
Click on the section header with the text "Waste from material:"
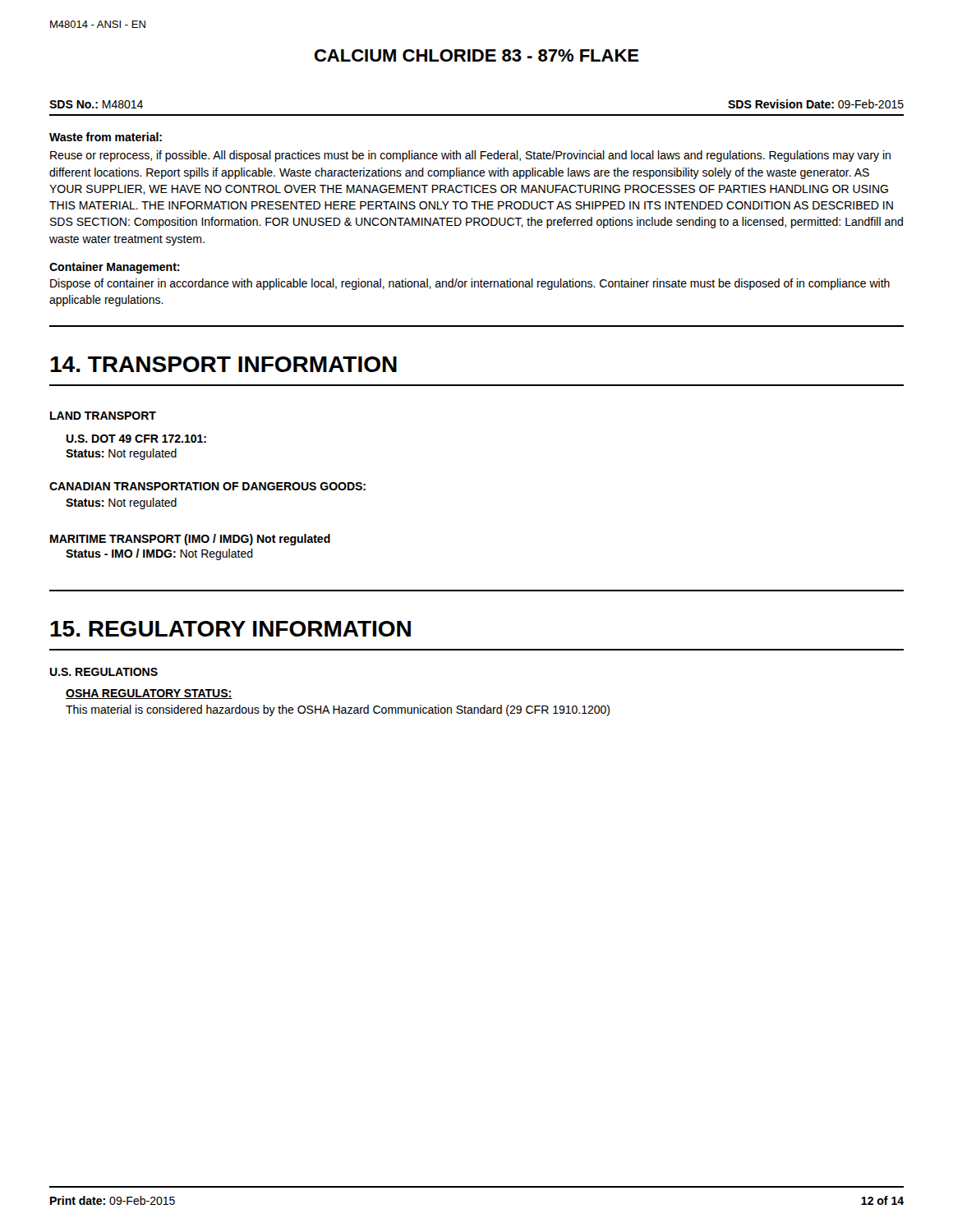tap(106, 137)
